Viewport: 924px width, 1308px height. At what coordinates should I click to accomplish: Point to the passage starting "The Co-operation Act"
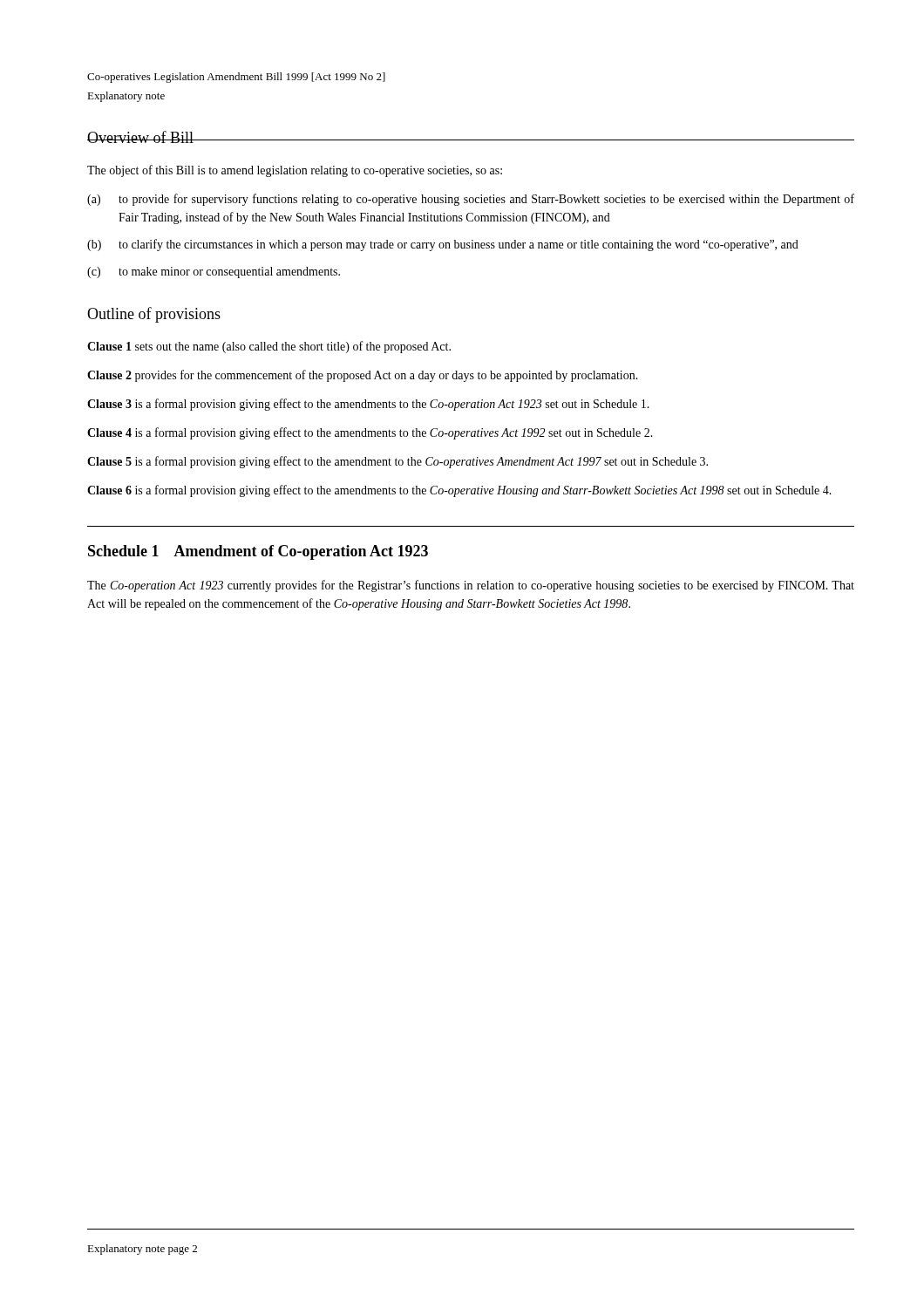pos(471,595)
